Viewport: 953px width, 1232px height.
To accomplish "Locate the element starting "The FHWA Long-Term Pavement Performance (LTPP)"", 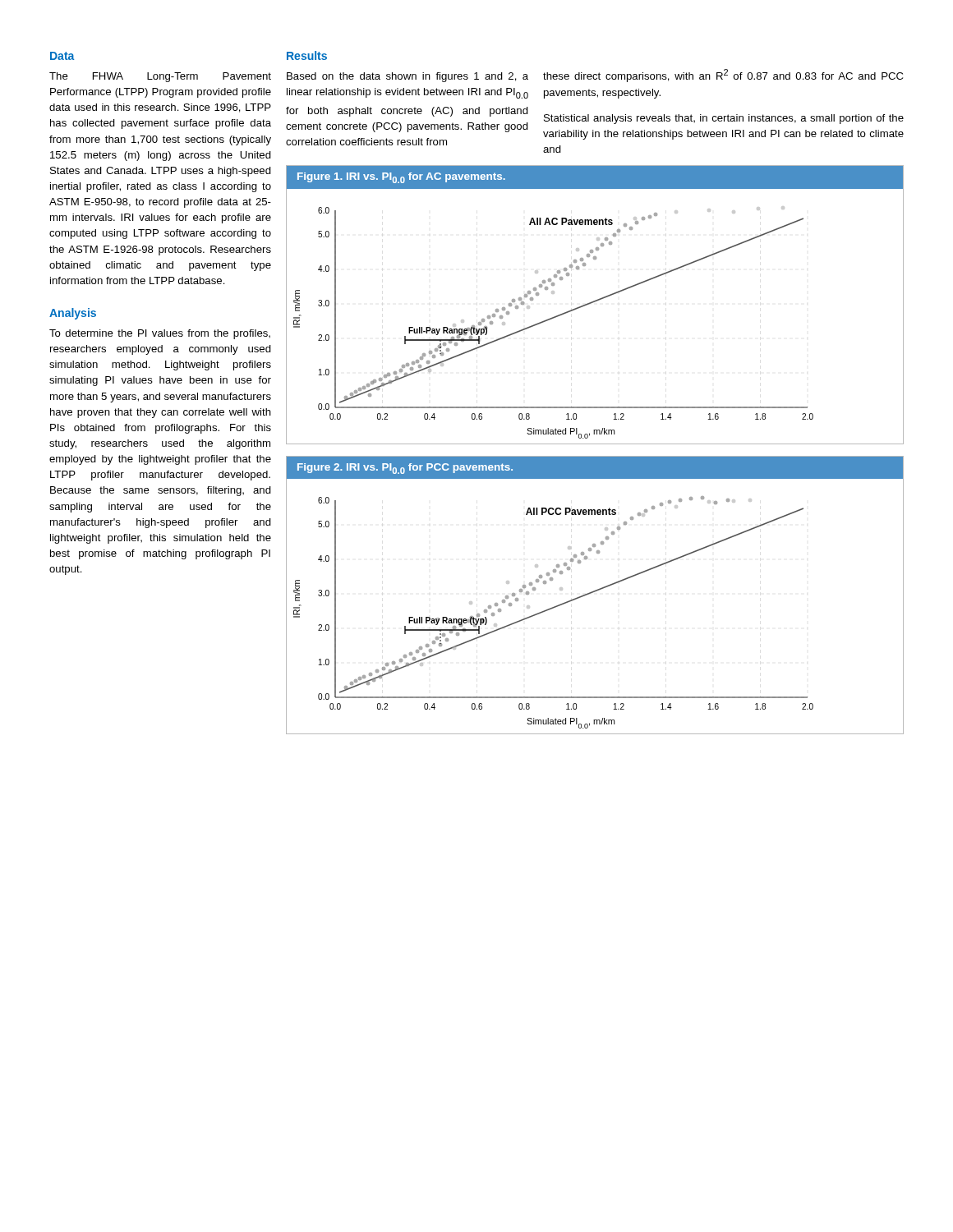I will click(160, 178).
